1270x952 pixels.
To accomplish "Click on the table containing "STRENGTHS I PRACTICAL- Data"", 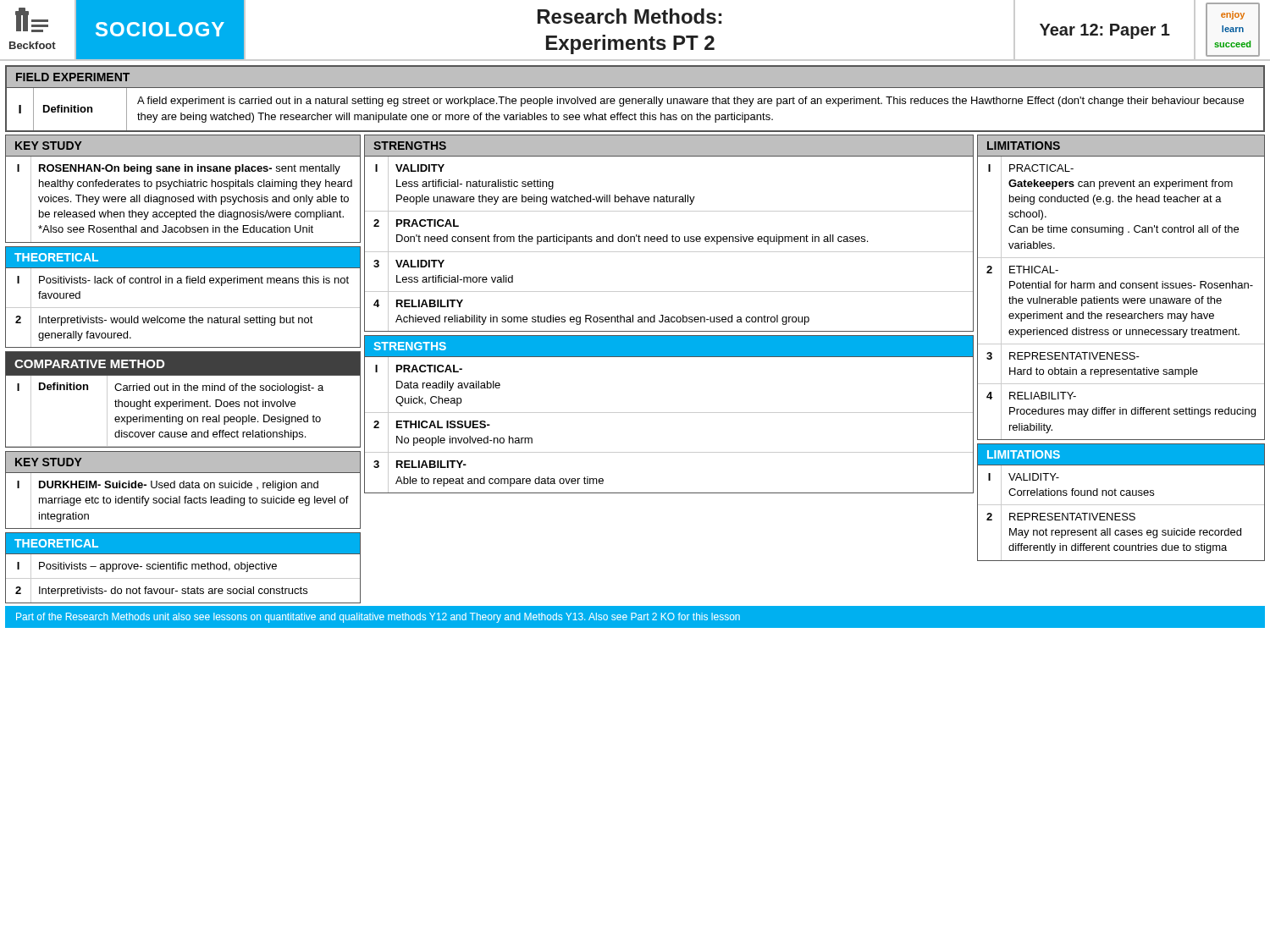I will (x=669, y=414).
